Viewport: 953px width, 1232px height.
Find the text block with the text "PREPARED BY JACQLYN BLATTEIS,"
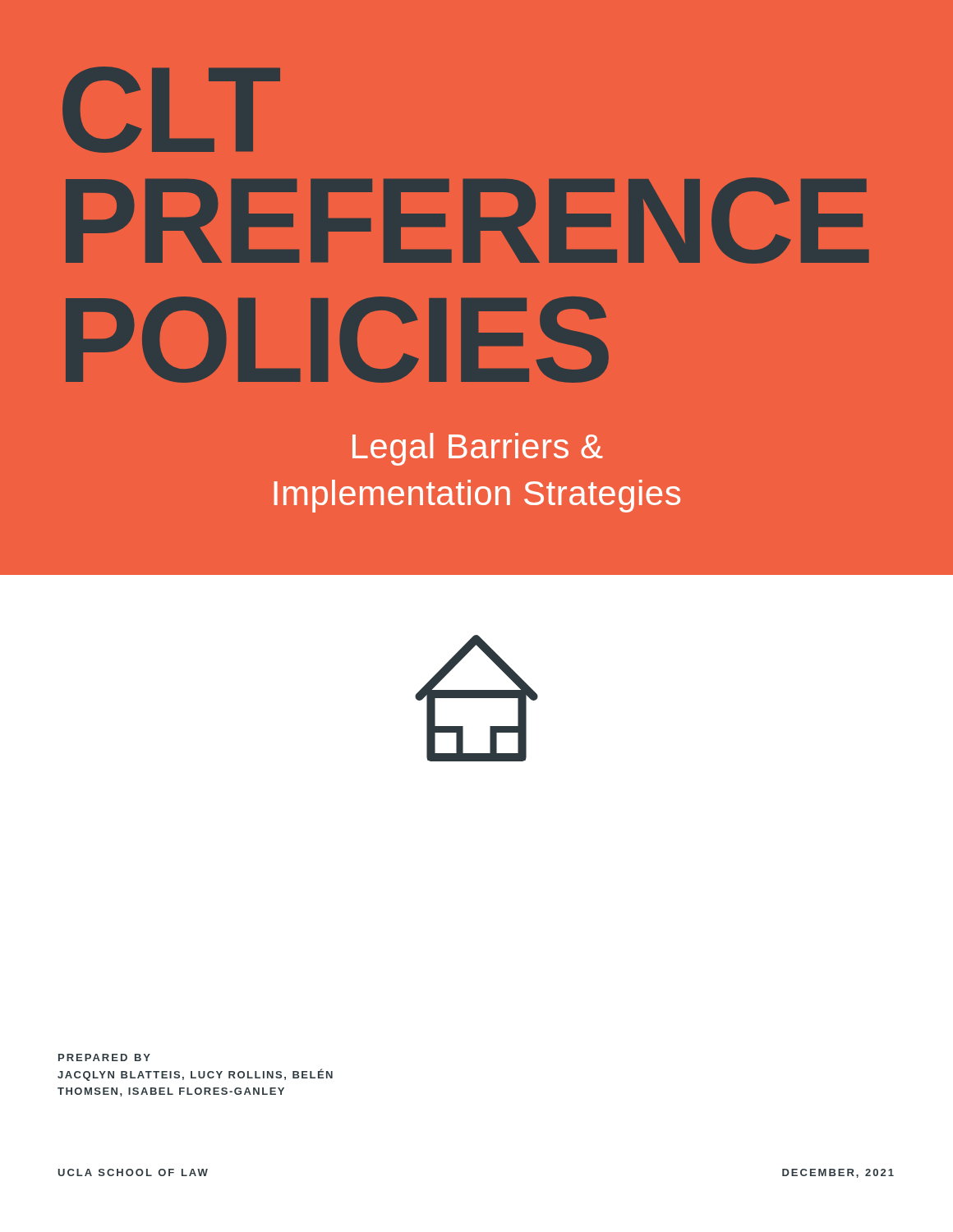pos(196,1075)
